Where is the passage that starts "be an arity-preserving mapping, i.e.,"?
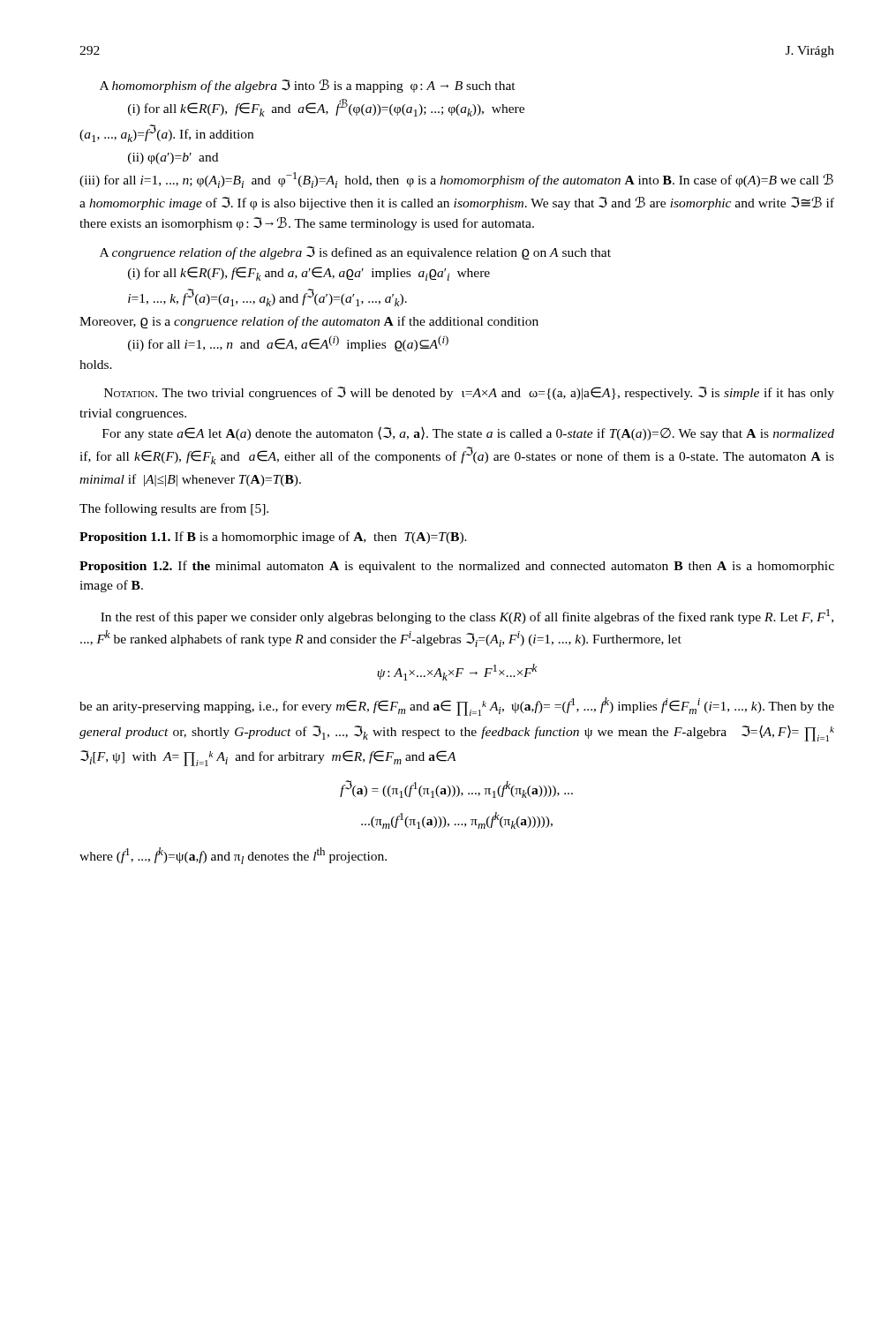This screenshot has width=896, height=1324. (x=457, y=732)
